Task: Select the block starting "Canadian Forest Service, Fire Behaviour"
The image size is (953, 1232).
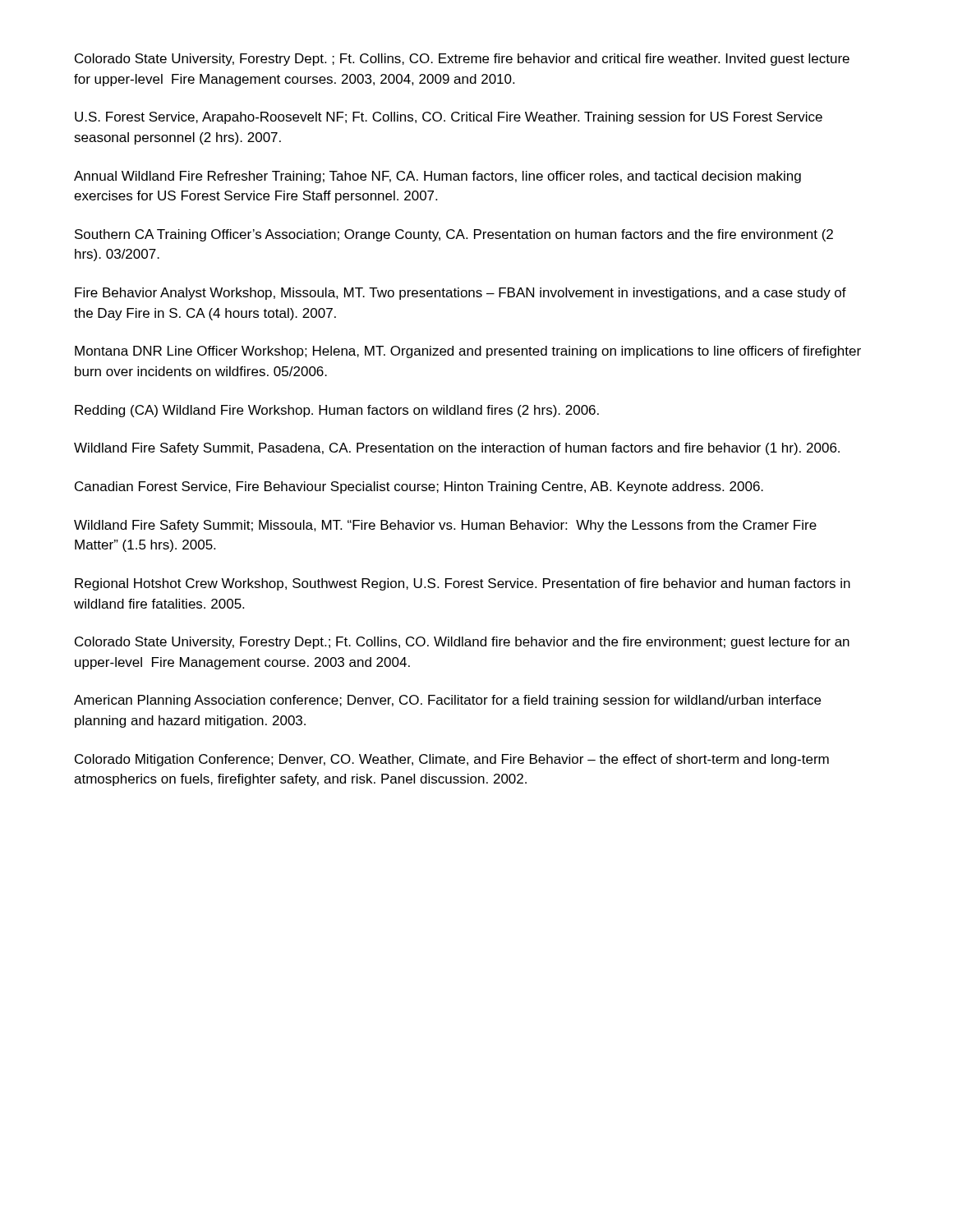Action: coord(419,487)
